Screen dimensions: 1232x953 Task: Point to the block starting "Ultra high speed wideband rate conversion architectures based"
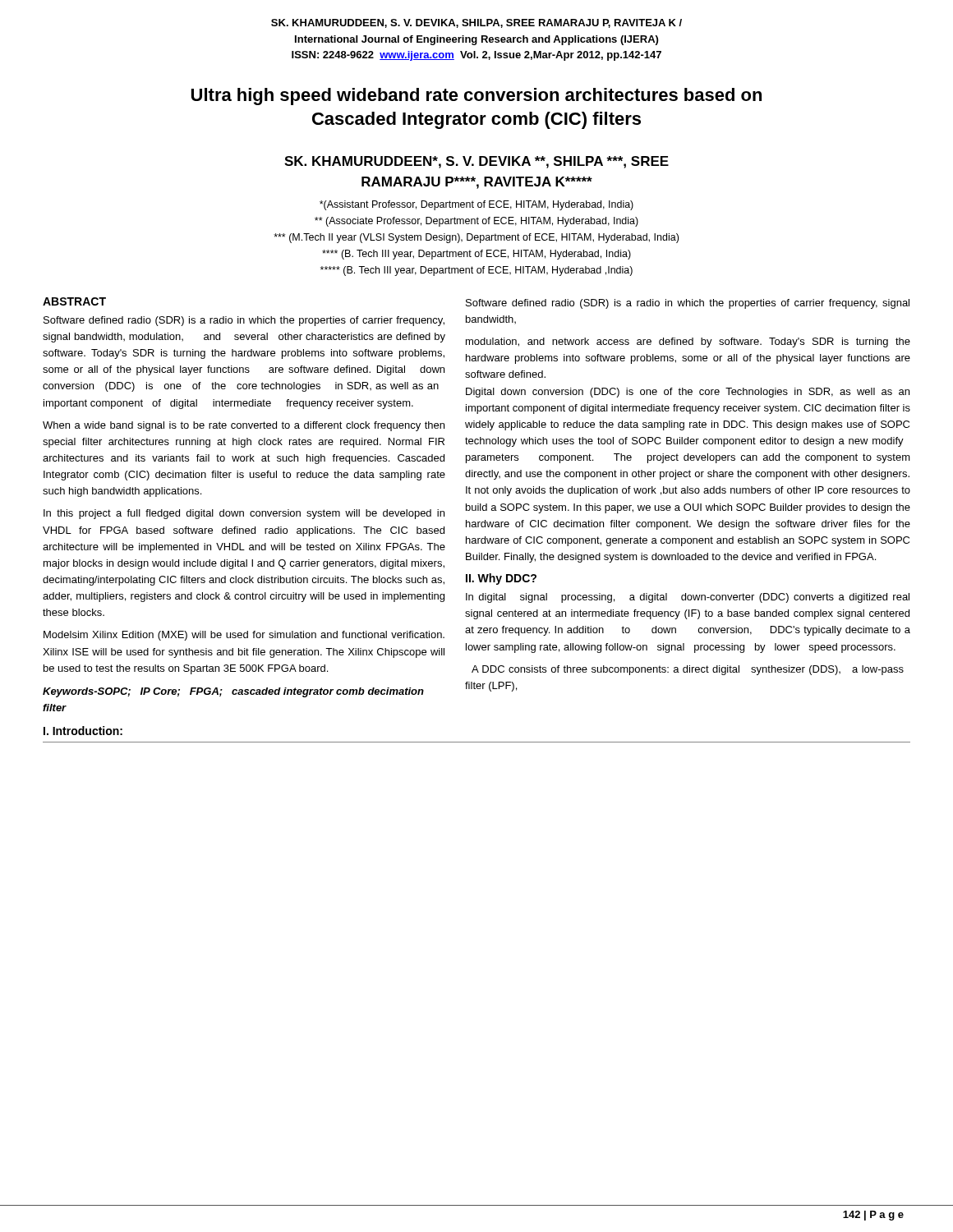(x=476, y=107)
